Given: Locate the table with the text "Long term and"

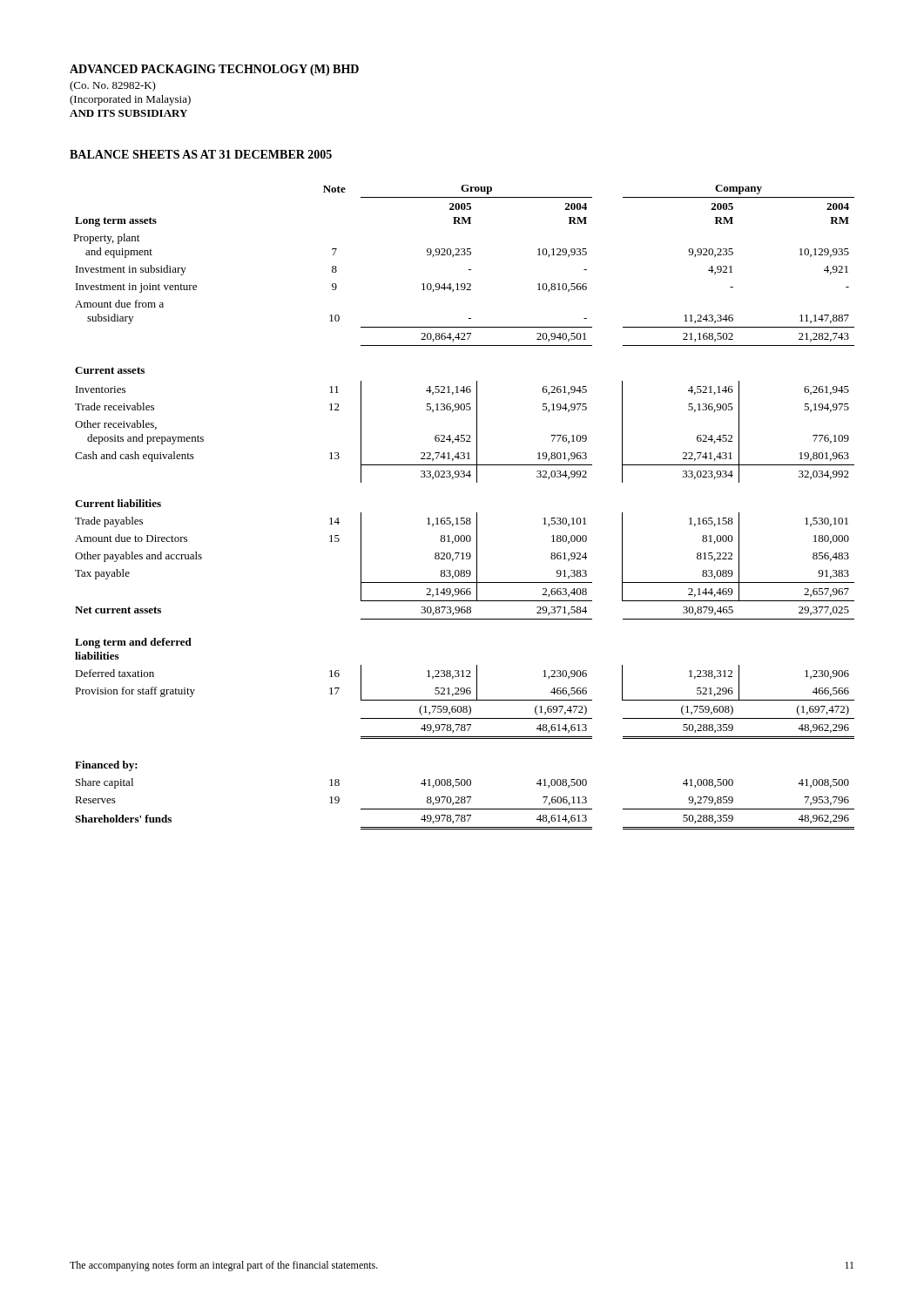Looking at the screenshot, I should 462,504.
